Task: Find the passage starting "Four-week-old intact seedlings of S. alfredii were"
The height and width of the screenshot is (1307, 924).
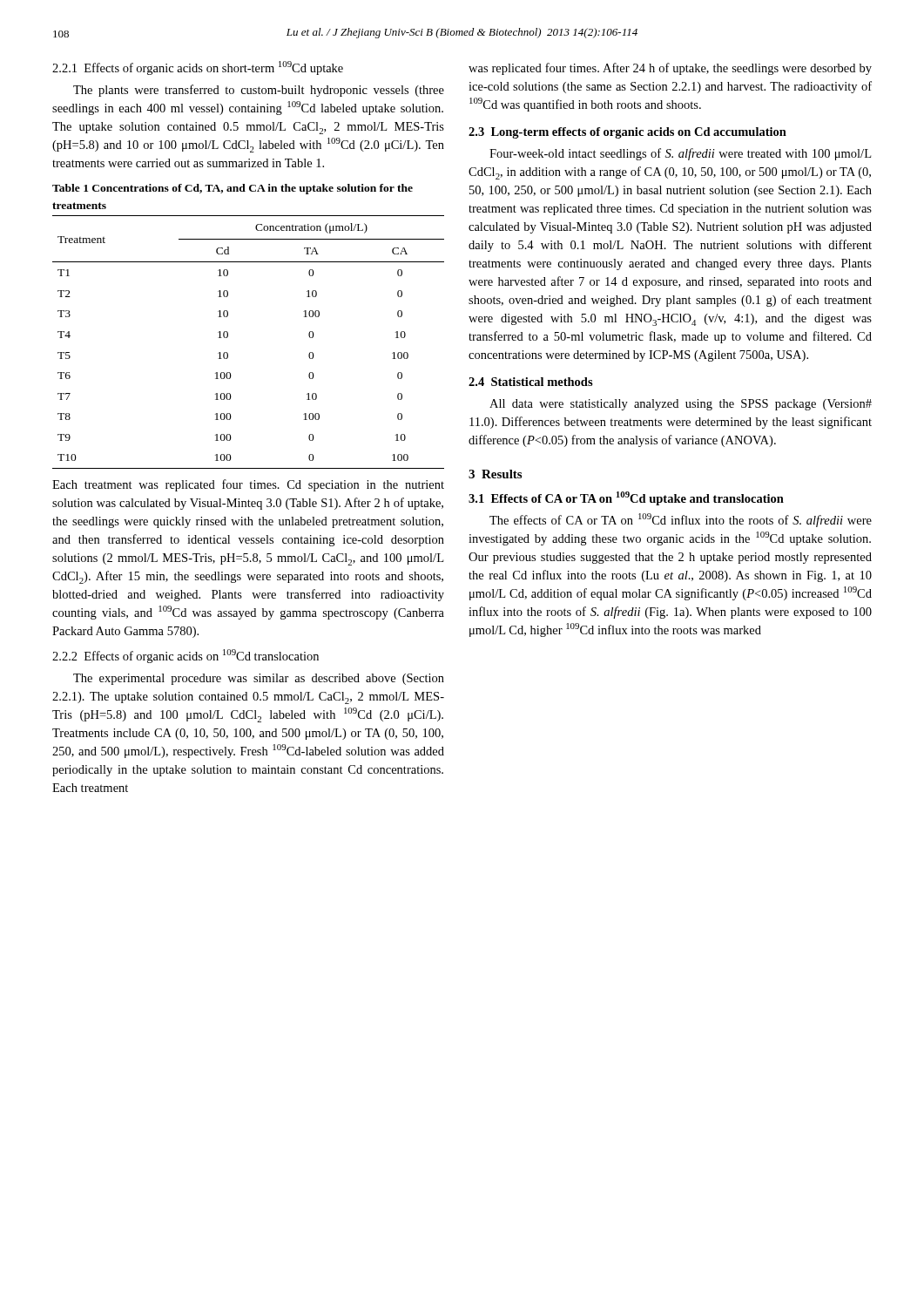Action: tap(670, 255)
